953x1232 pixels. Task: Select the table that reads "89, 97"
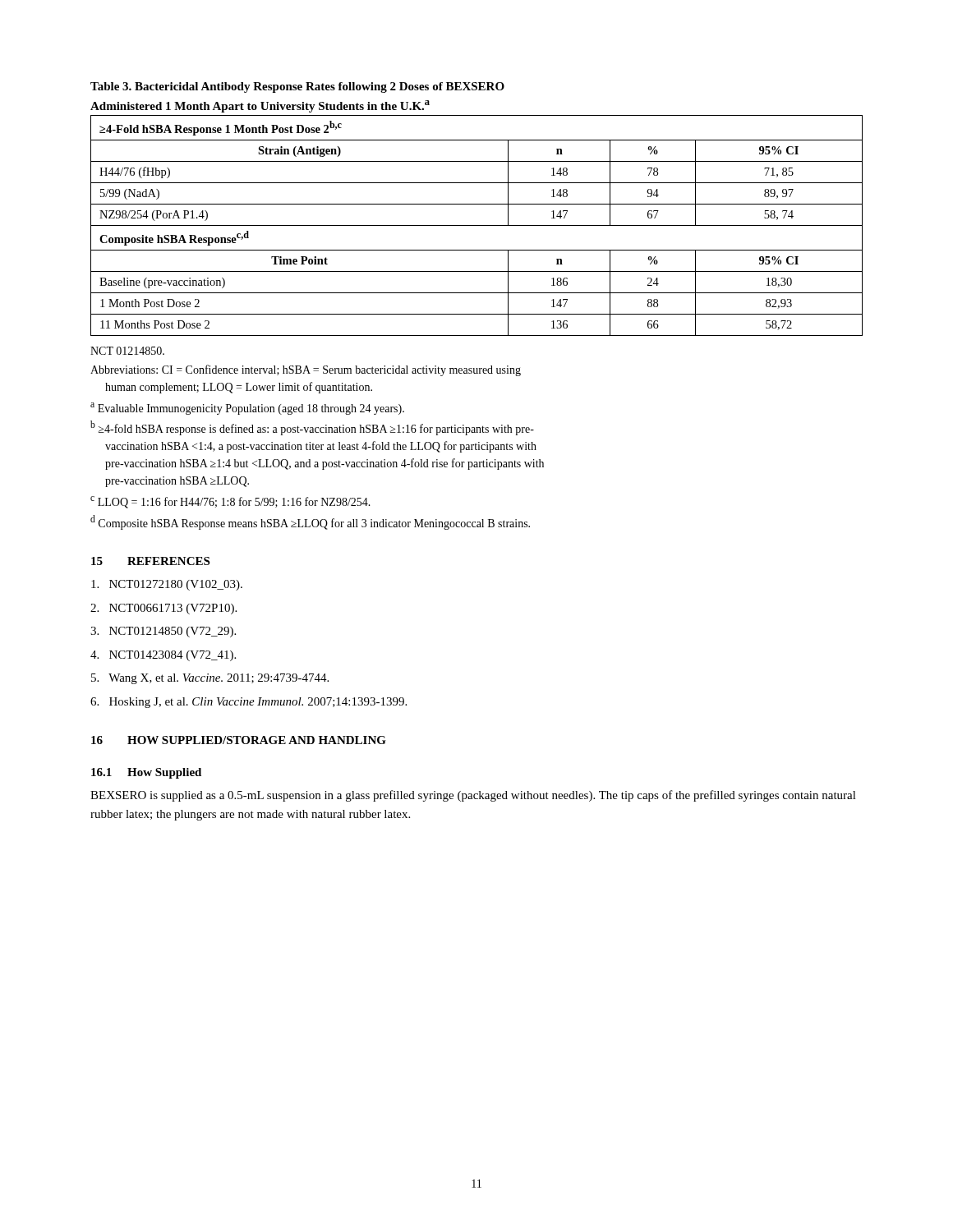(476, 225)
